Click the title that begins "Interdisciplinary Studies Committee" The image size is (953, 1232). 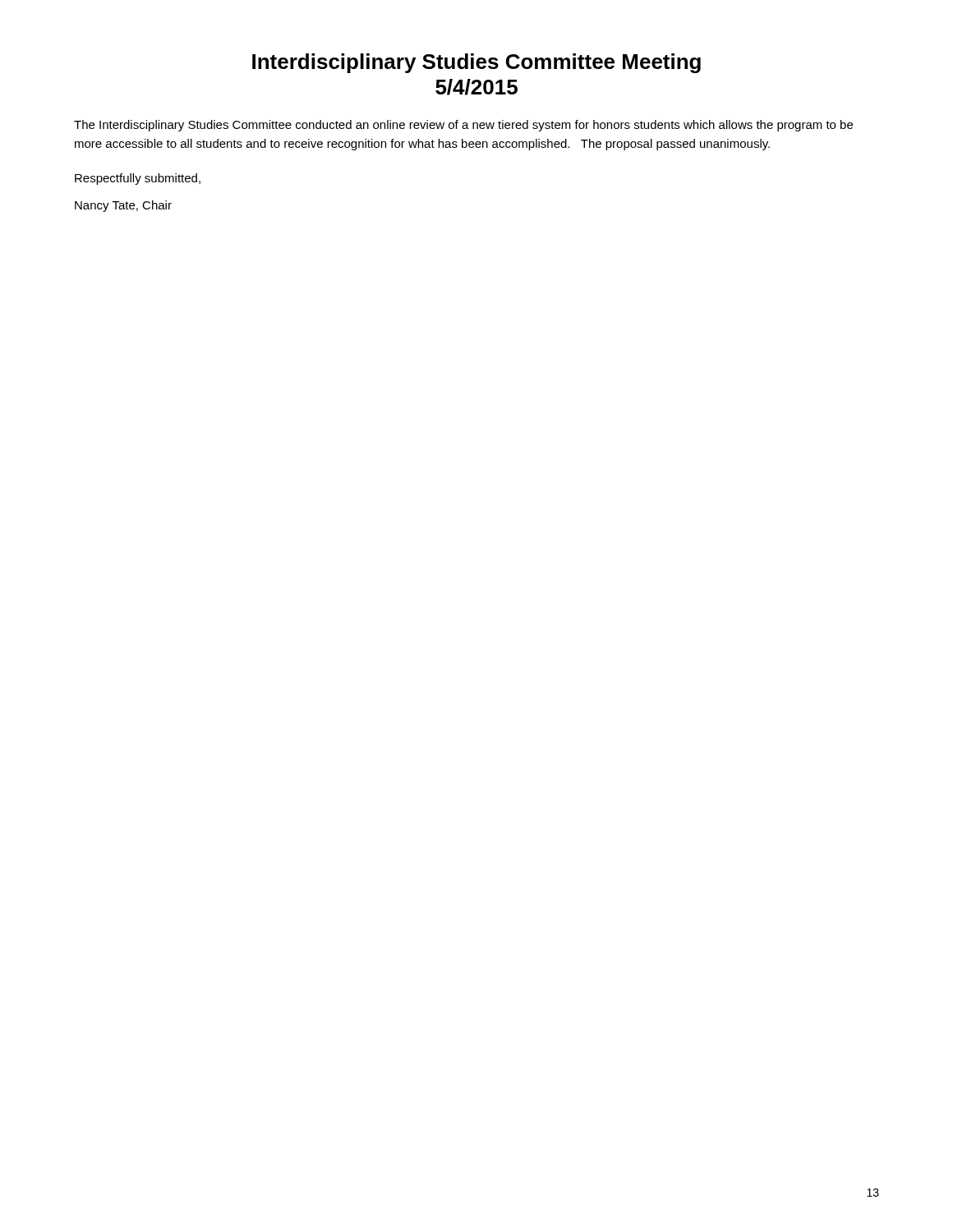476,75
